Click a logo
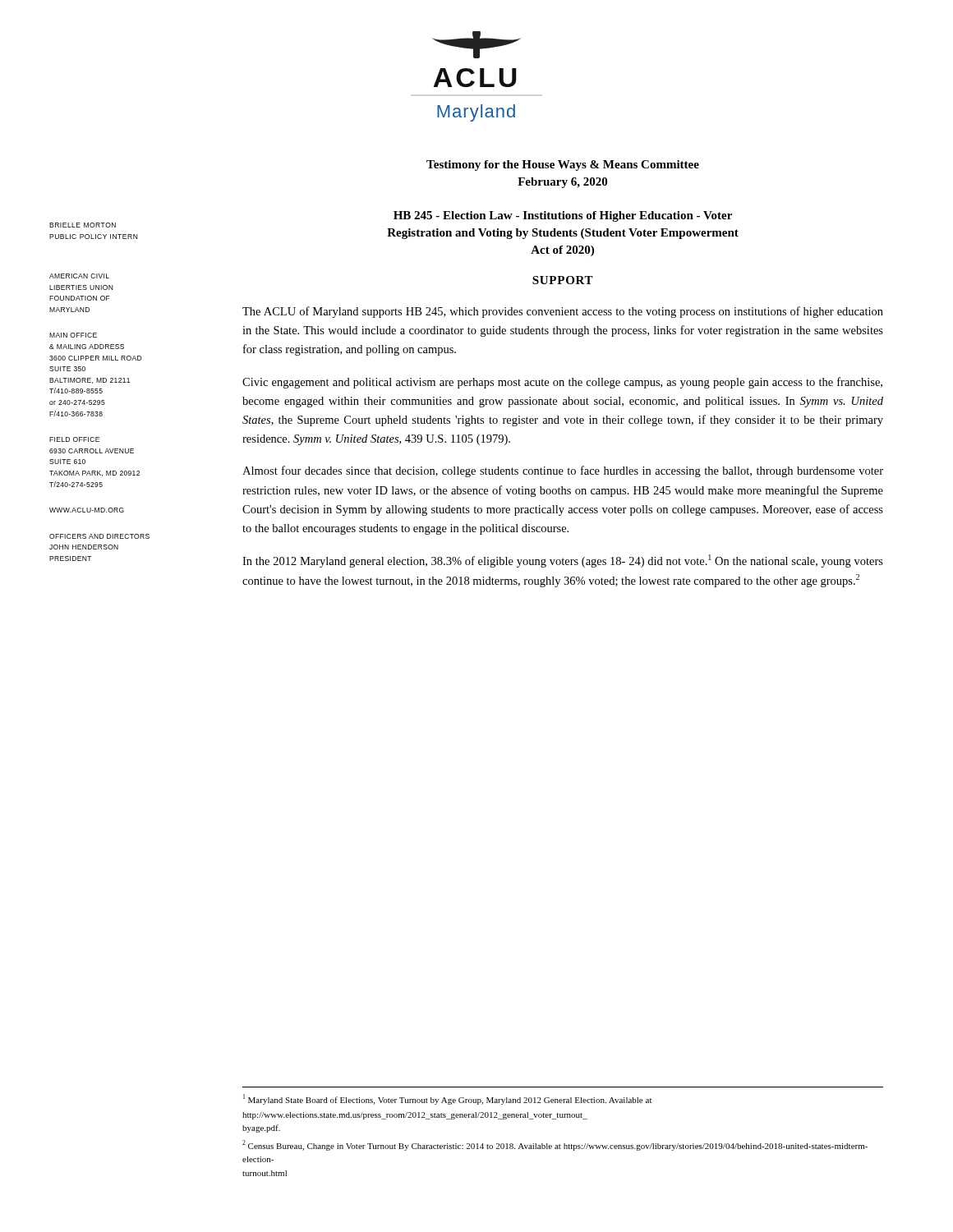The image size is (953, 1232). [x=476, y=85]
